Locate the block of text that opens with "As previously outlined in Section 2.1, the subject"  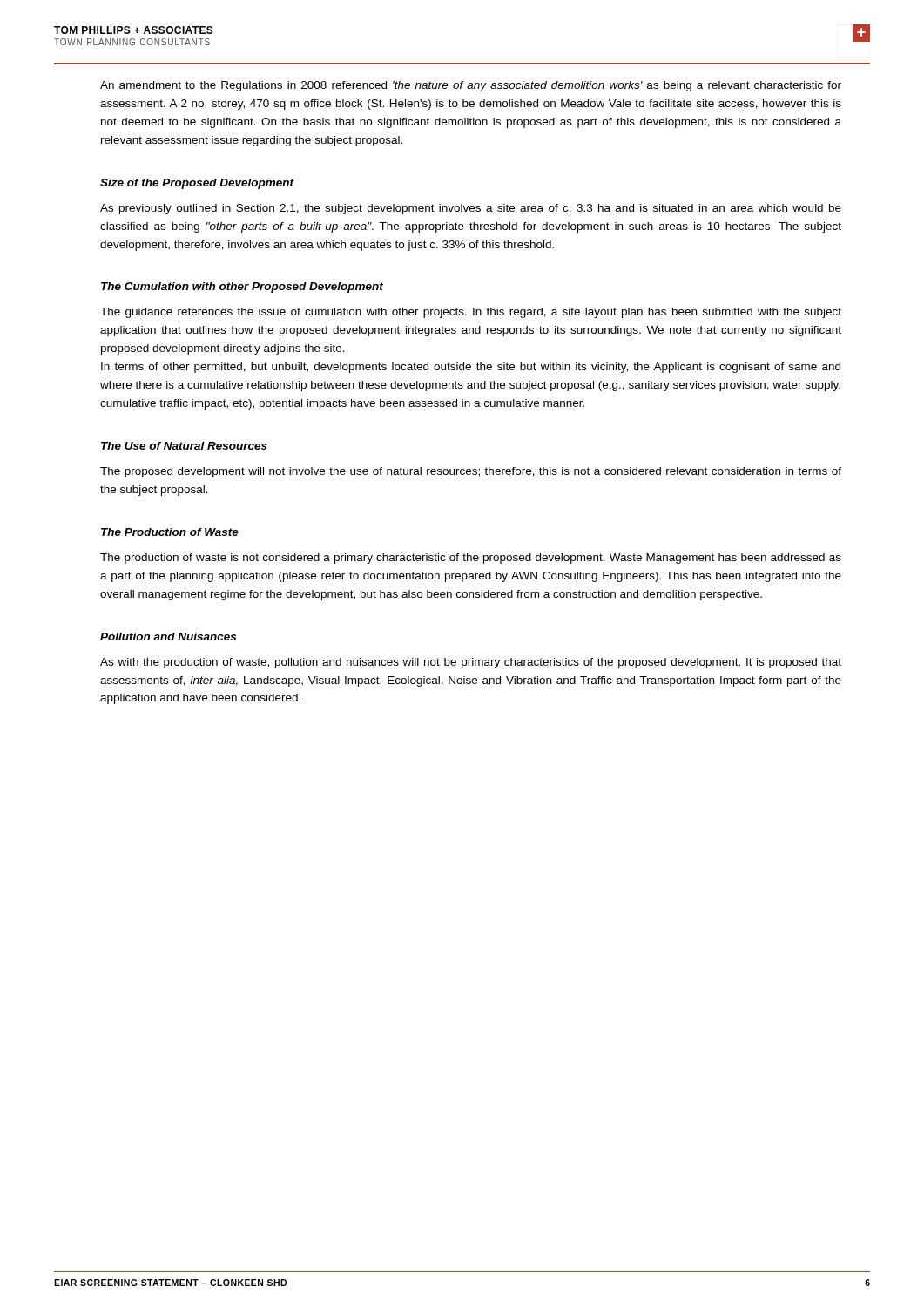471,227
